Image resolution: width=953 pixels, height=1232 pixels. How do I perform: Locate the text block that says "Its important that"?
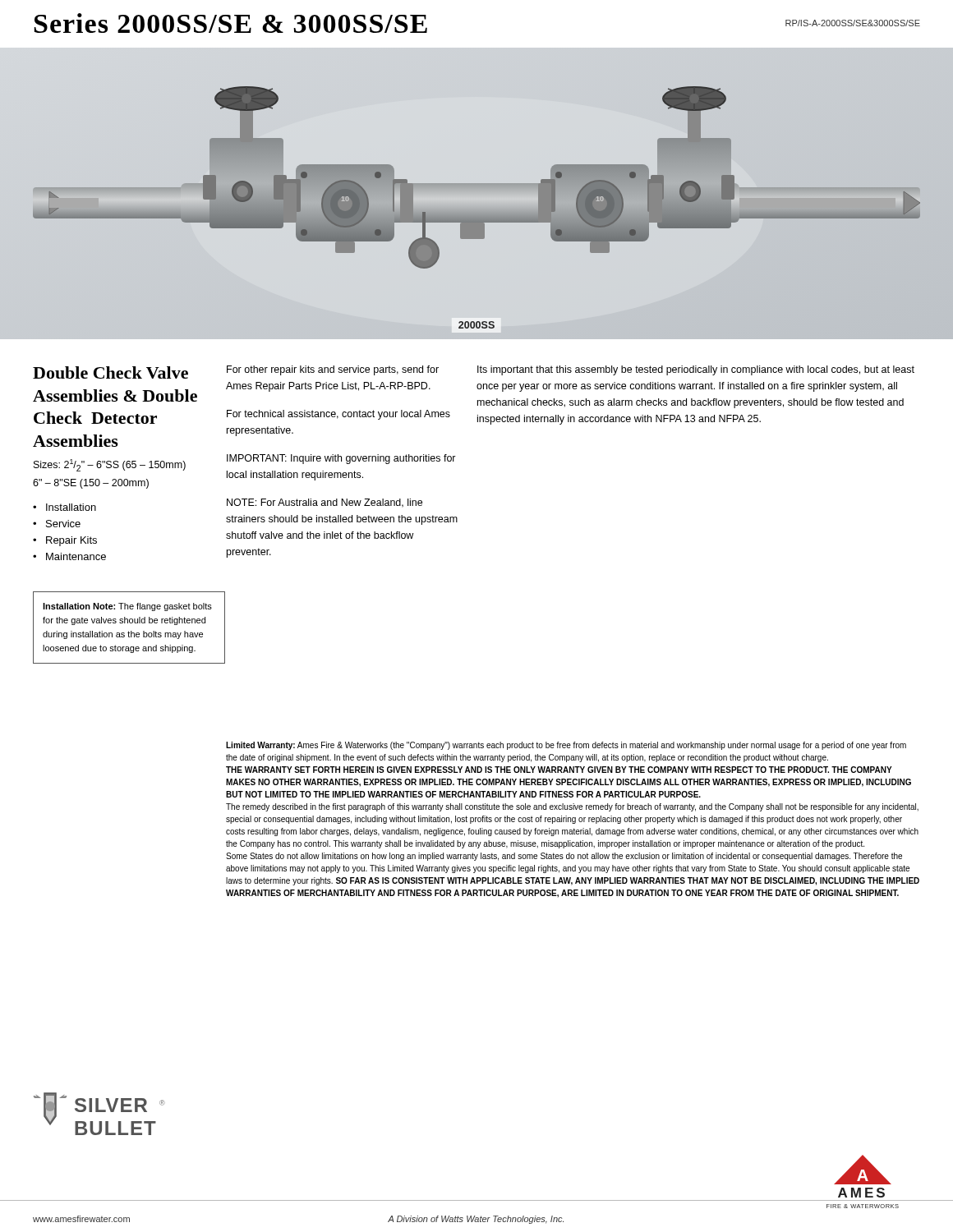point(695,394)
